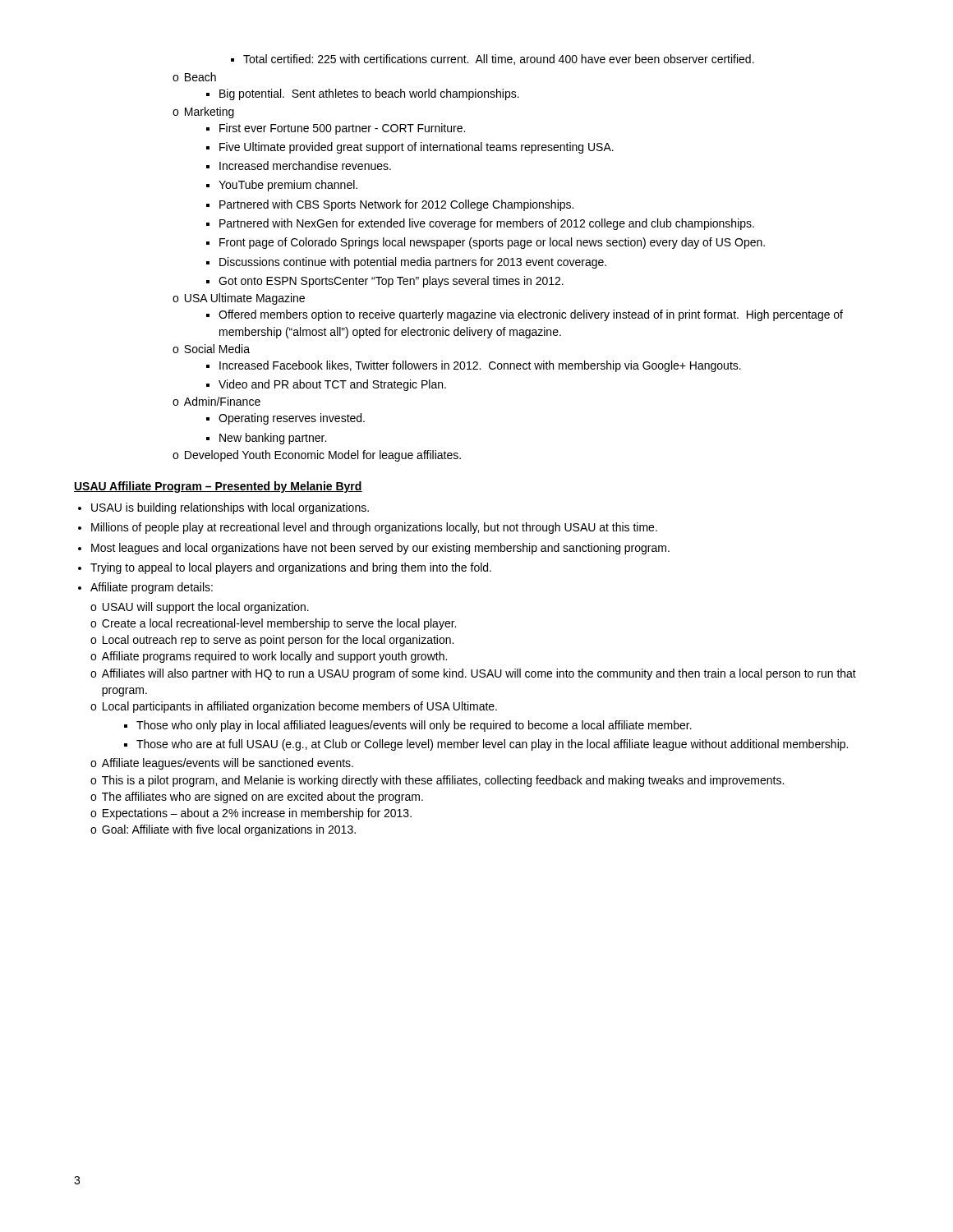
Task: Find the list item containing "o USAU will support the"
Action: [200, 608]
